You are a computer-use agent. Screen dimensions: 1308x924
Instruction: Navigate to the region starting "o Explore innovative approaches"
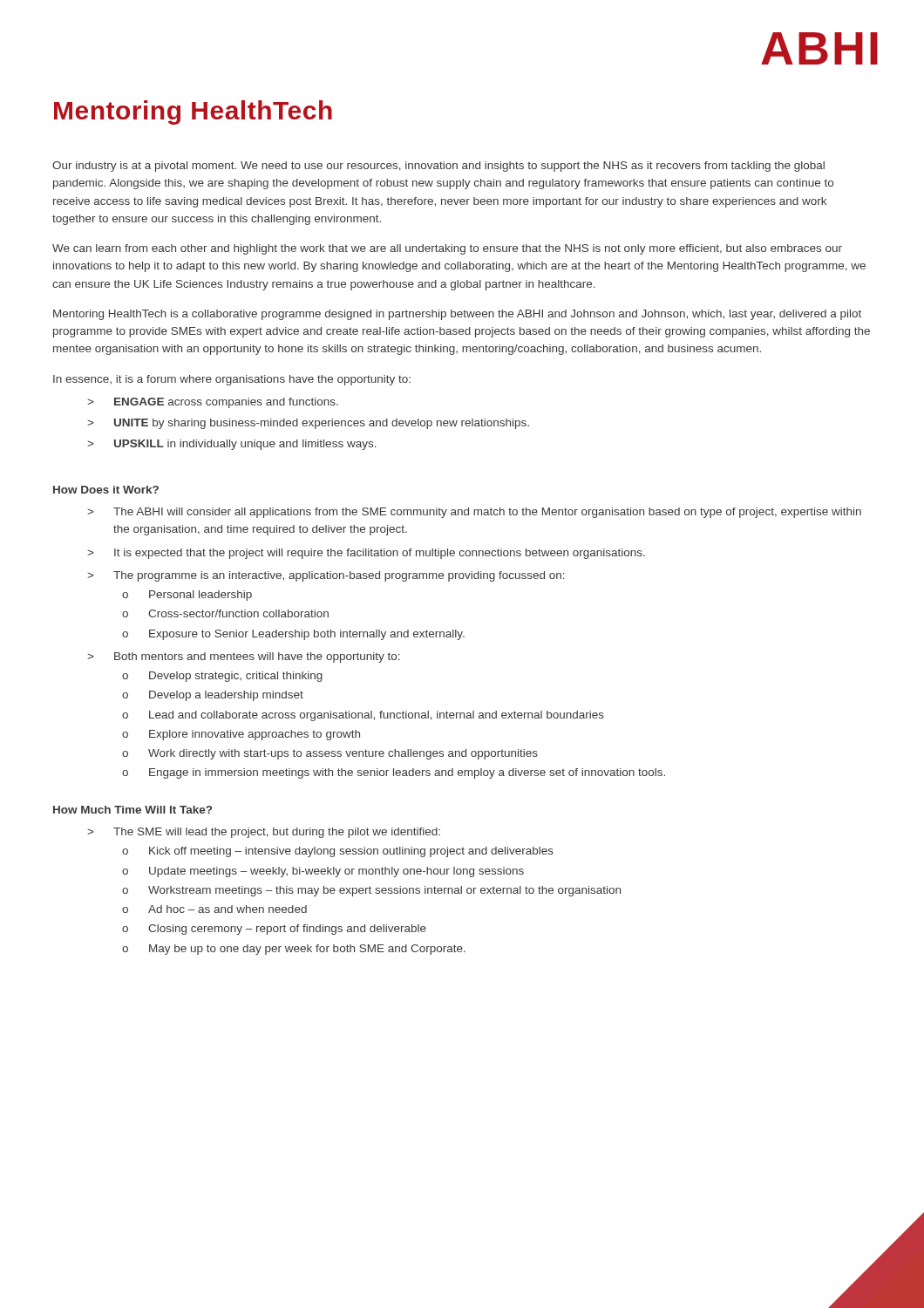(x=241, y=734)
